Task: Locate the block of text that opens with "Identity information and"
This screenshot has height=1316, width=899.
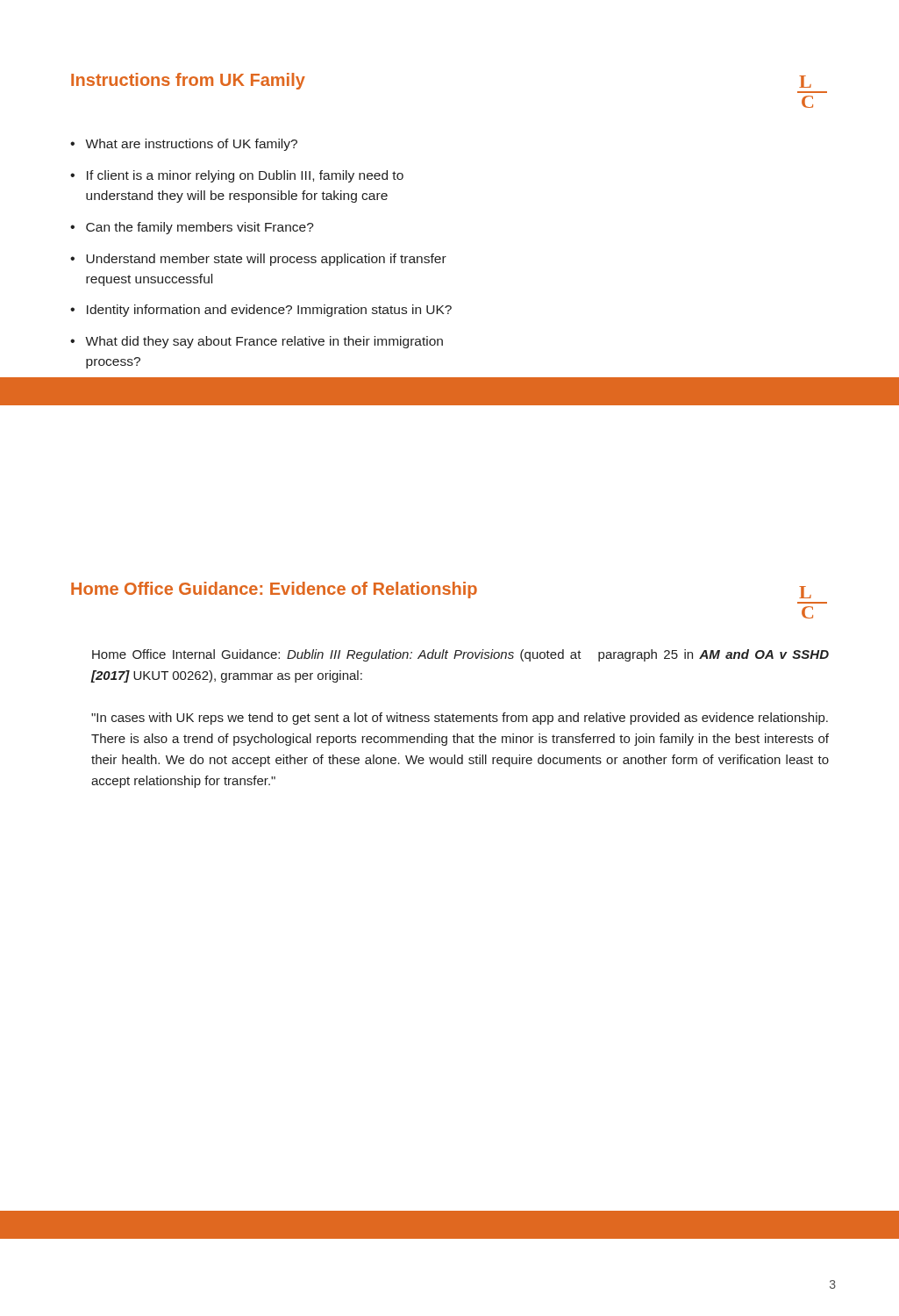Action: pyautogui.click(x=269, y=309)
